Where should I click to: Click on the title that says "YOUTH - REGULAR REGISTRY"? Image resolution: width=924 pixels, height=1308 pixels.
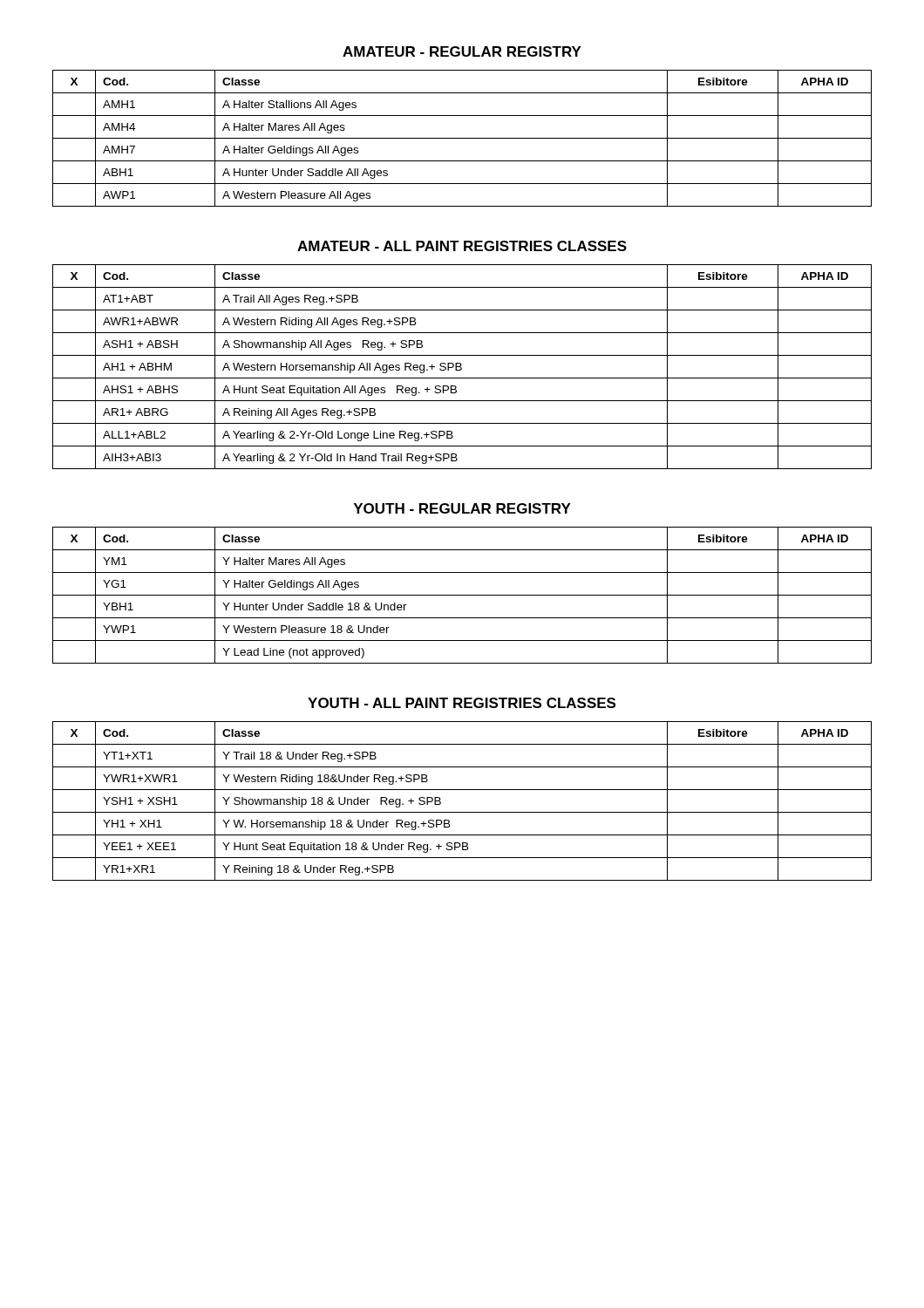[462, 509]
